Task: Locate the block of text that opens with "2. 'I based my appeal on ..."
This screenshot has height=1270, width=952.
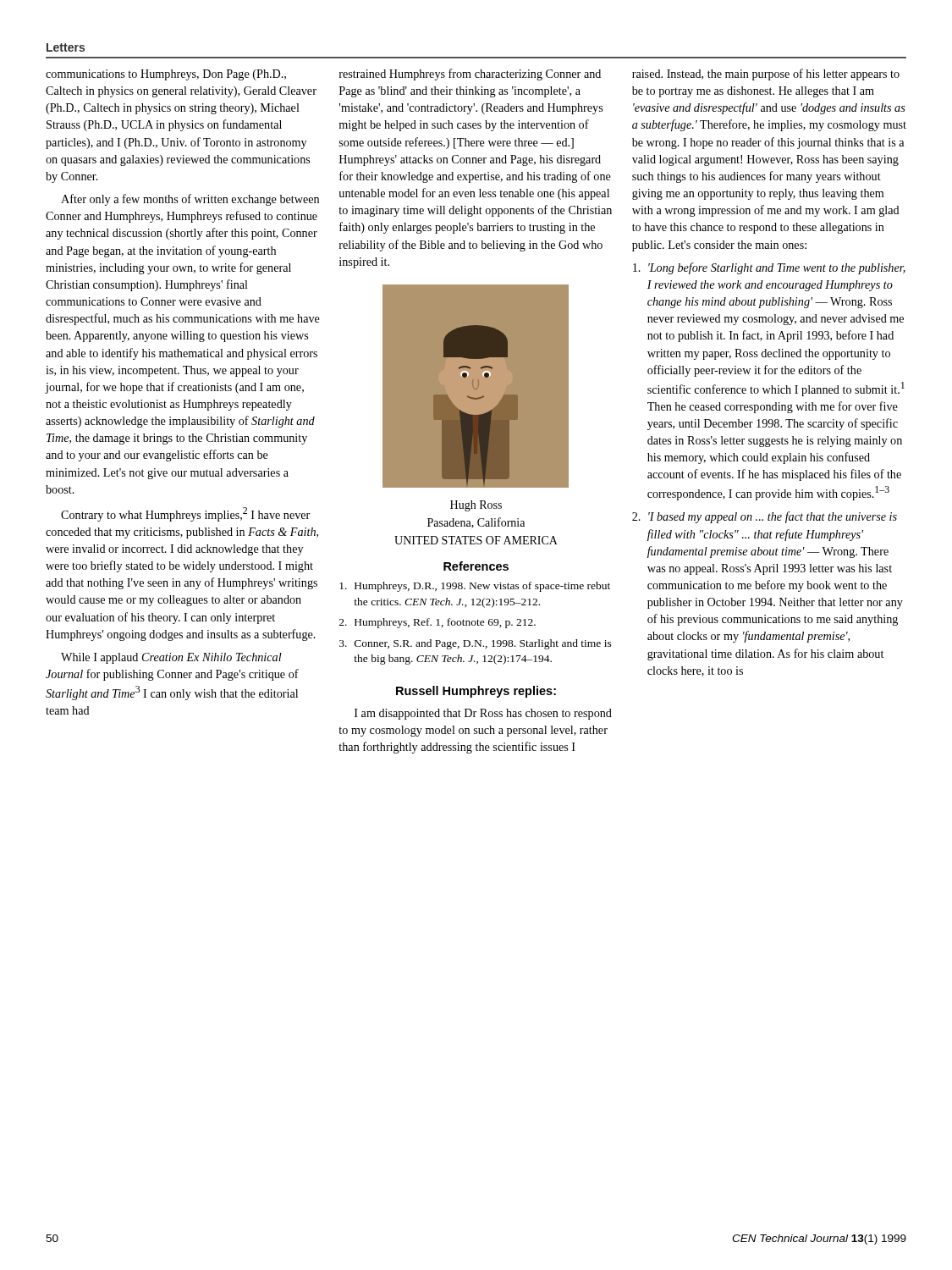Action: 769,594
